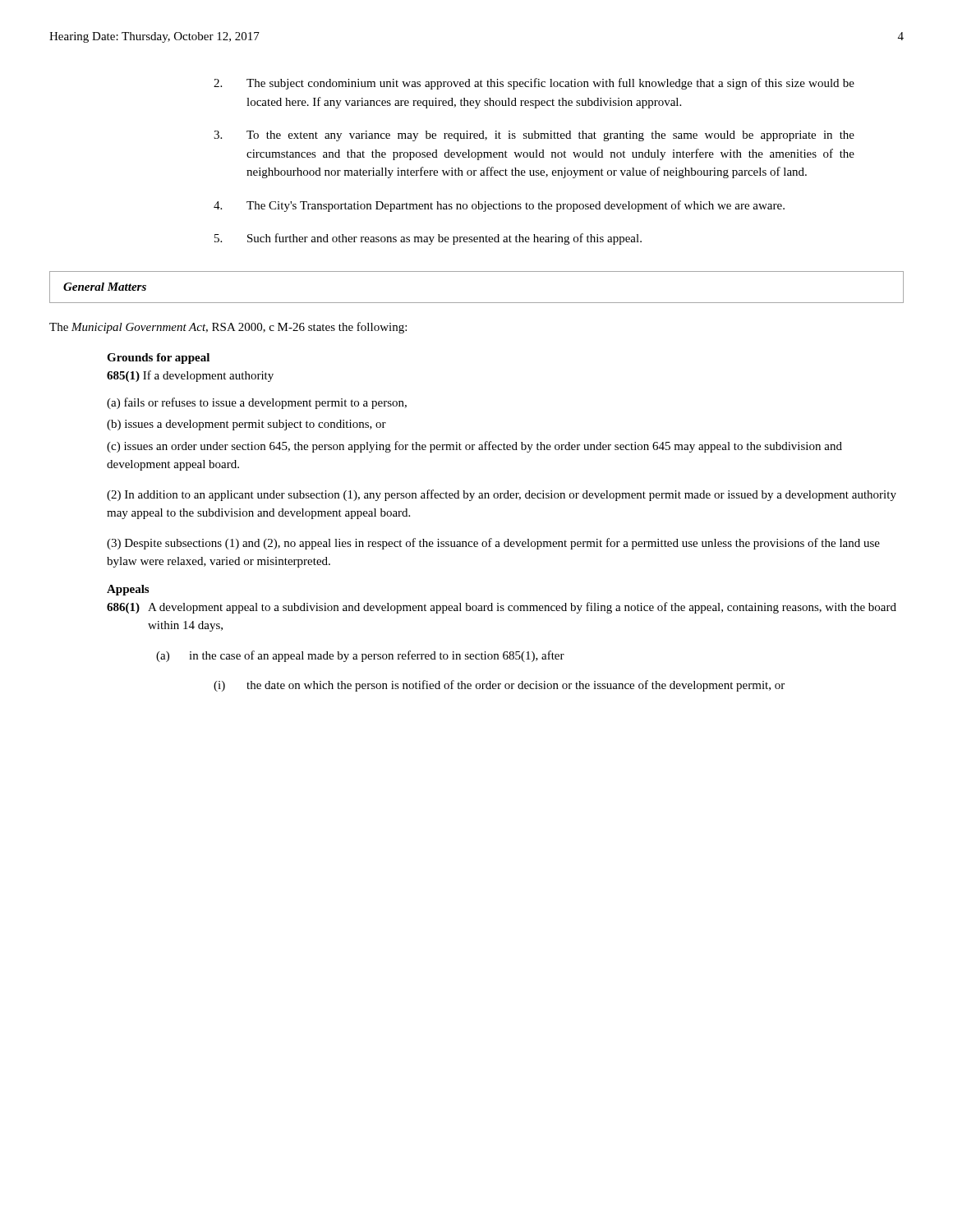Viewport: 953px width, 1232px height.
Task: Find the section header that reads "Grounds for appeal"
Action: pyautogui.click(x=158, y=357)
